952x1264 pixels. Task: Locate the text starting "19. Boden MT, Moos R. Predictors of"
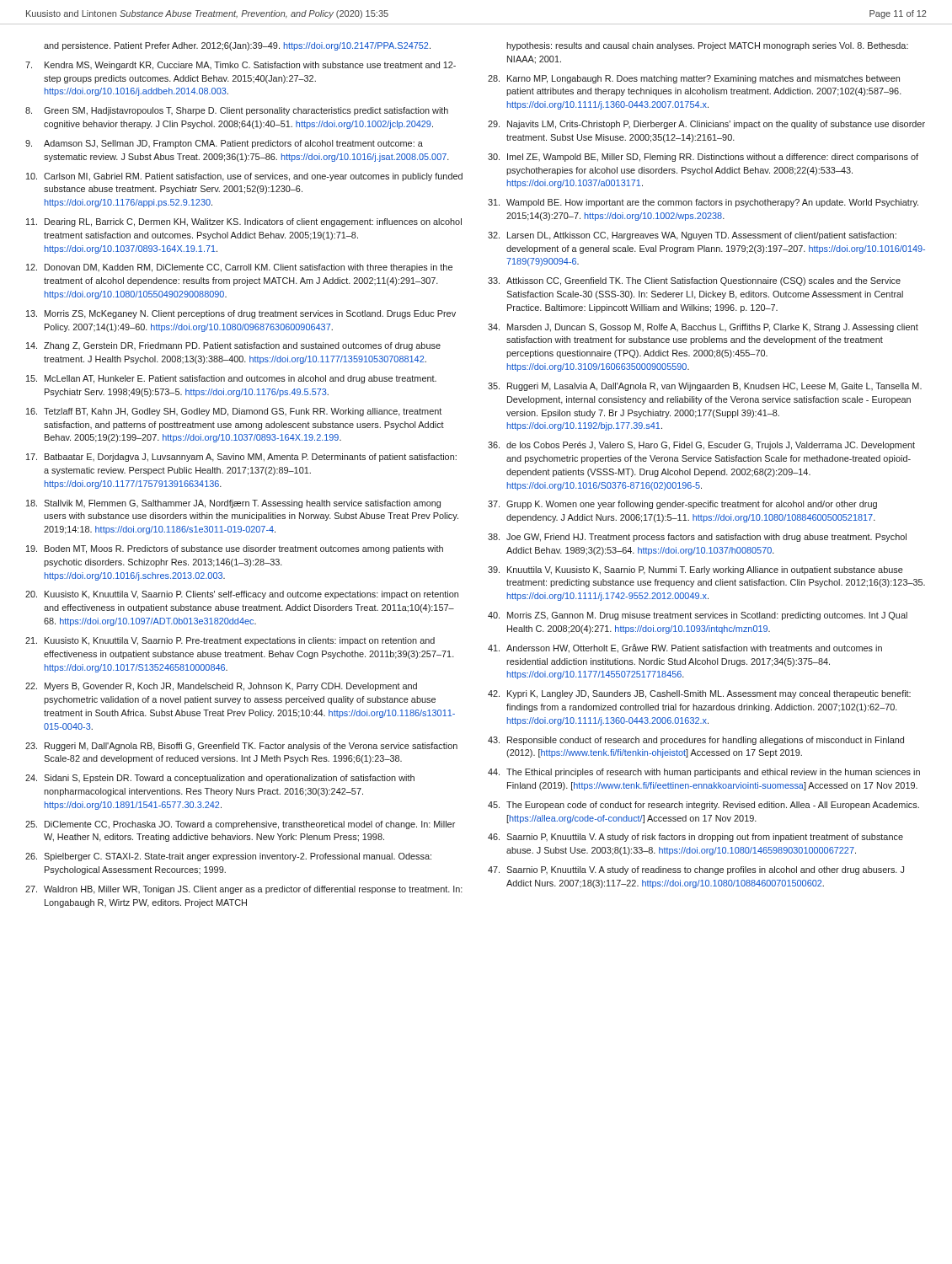pyautogui.click(x=245, y=563)
